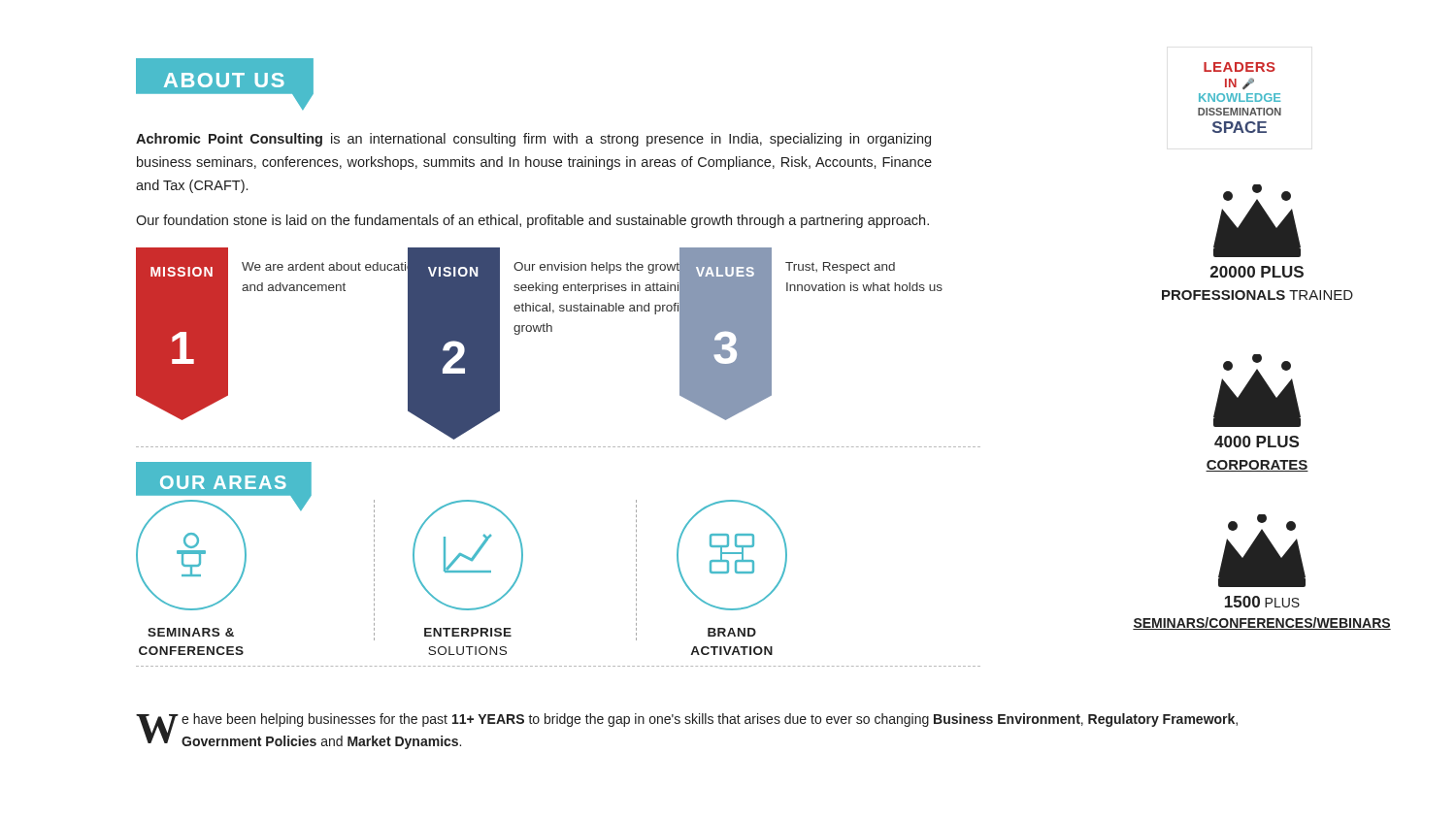
Task: Locate the text block that reads "We have been helping businesses for the past"
Action: (687, 730)
